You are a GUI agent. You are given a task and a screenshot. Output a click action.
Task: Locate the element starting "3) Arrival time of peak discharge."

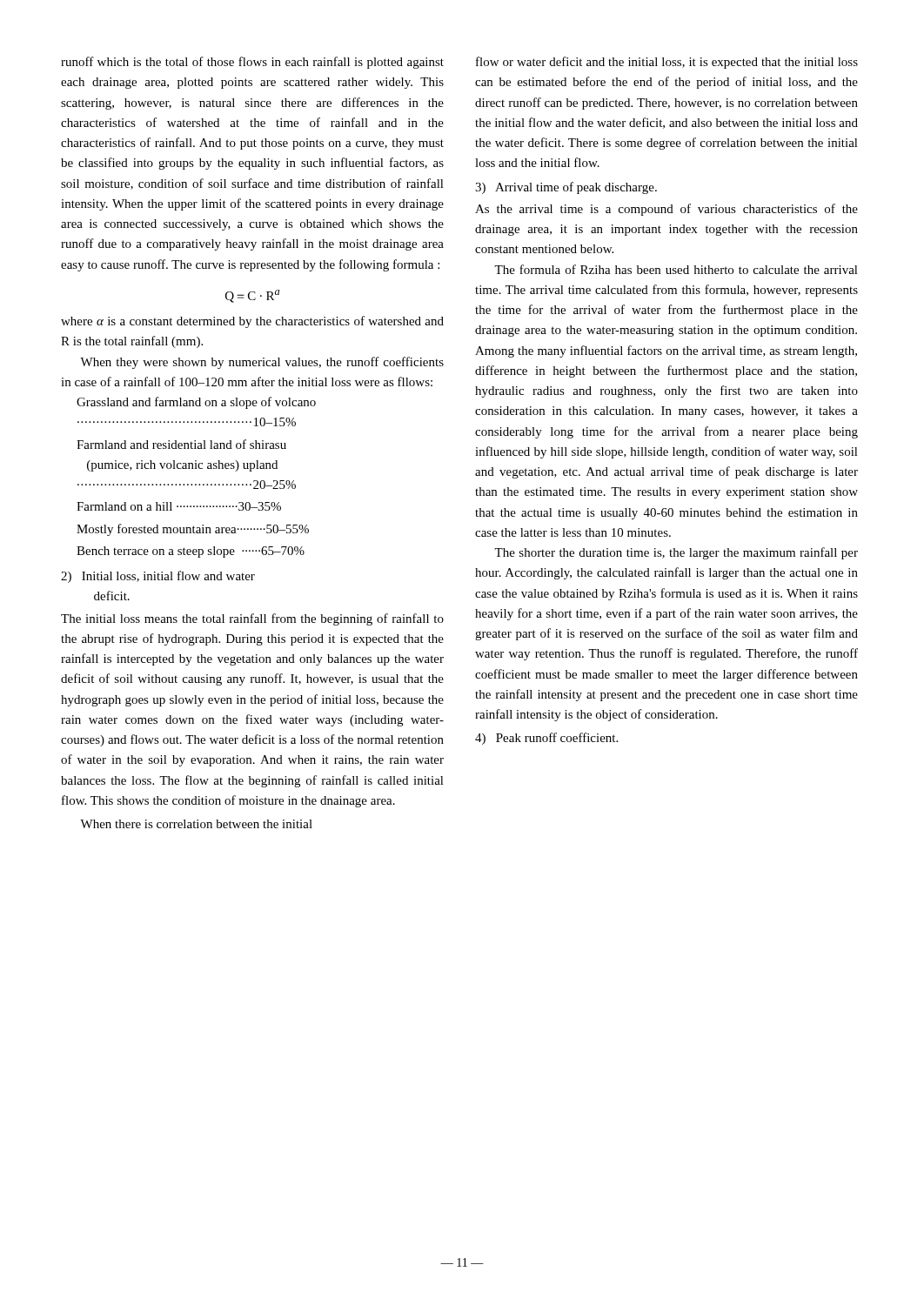[666, 187]
